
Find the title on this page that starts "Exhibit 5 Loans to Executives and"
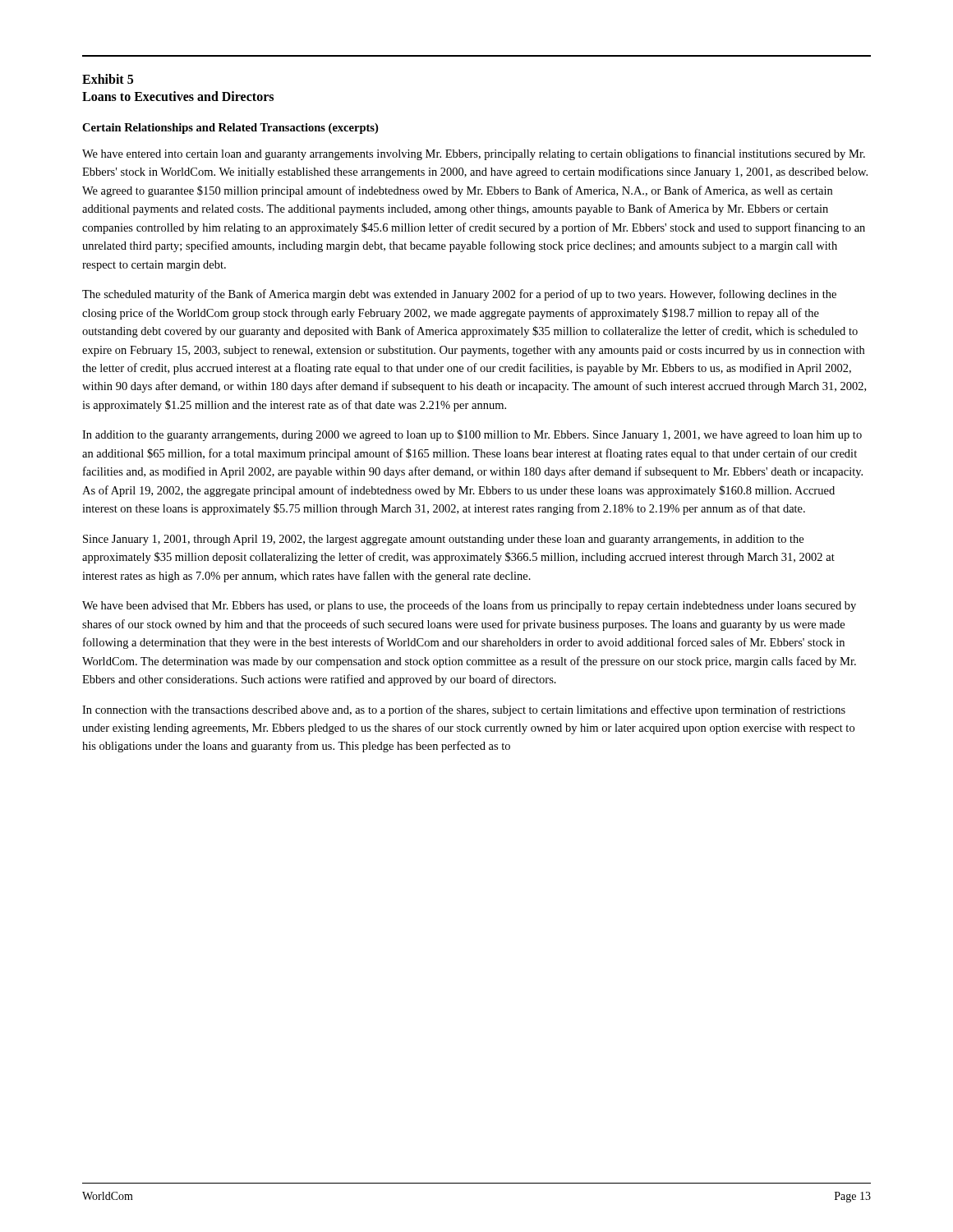click(178, 88)
